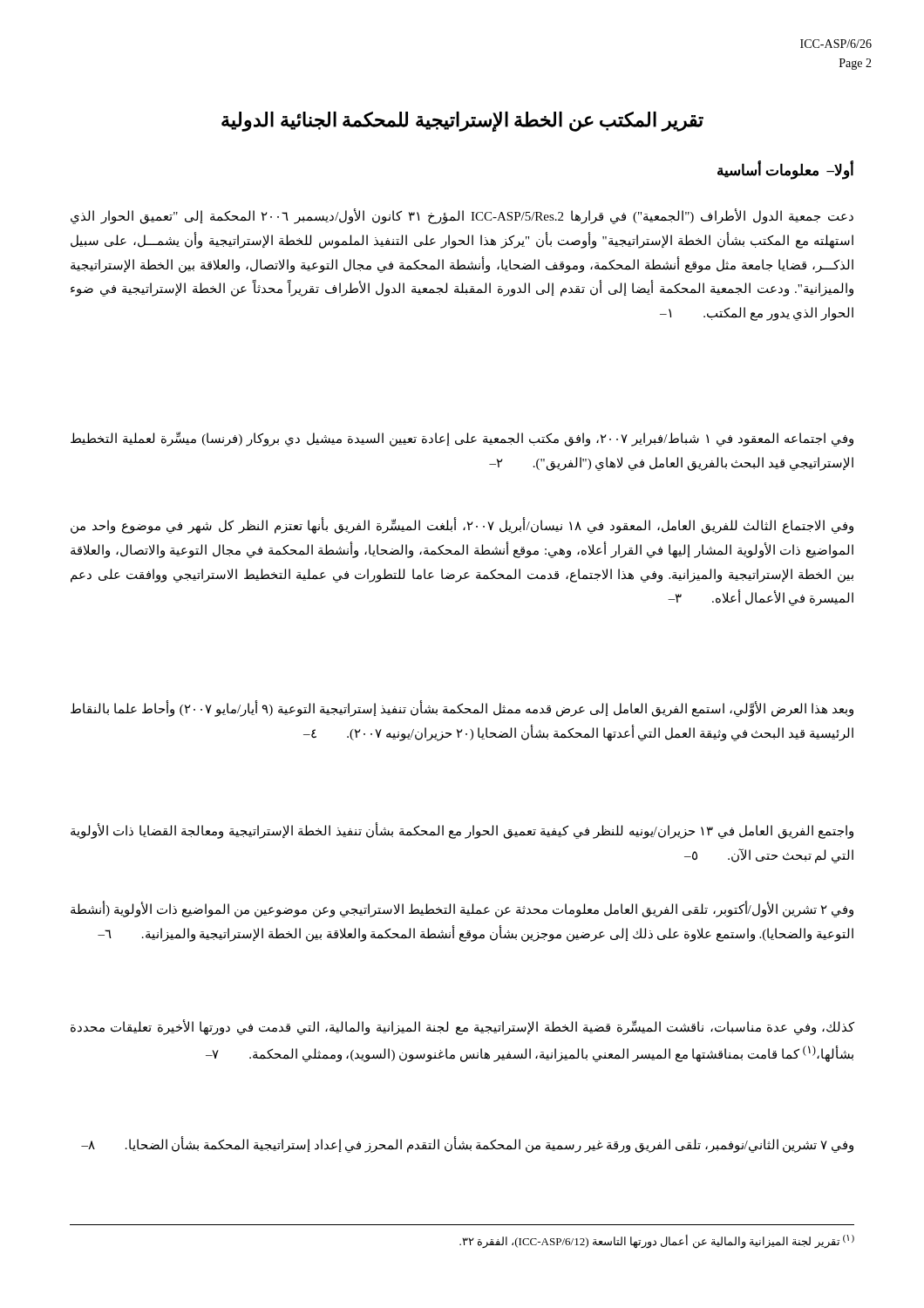
Task: Find the block on this page that starts "وفي ٧ تشرين الثاني/نوفمبر، تلقى الفريق ورقة"
Action: 468,1145
